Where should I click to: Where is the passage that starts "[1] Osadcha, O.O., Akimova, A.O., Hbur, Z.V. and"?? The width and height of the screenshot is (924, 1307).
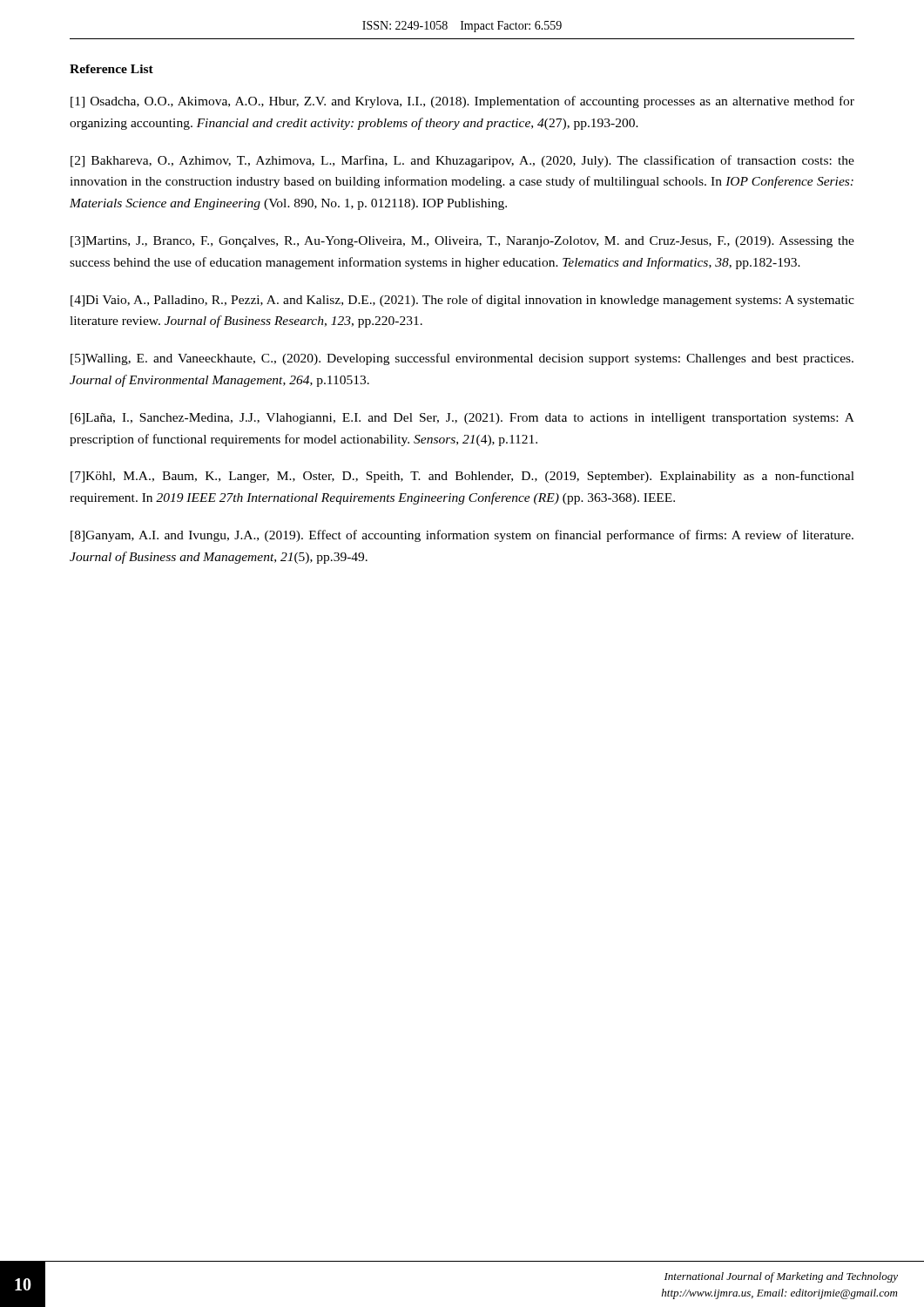click(x=462, y=111)
